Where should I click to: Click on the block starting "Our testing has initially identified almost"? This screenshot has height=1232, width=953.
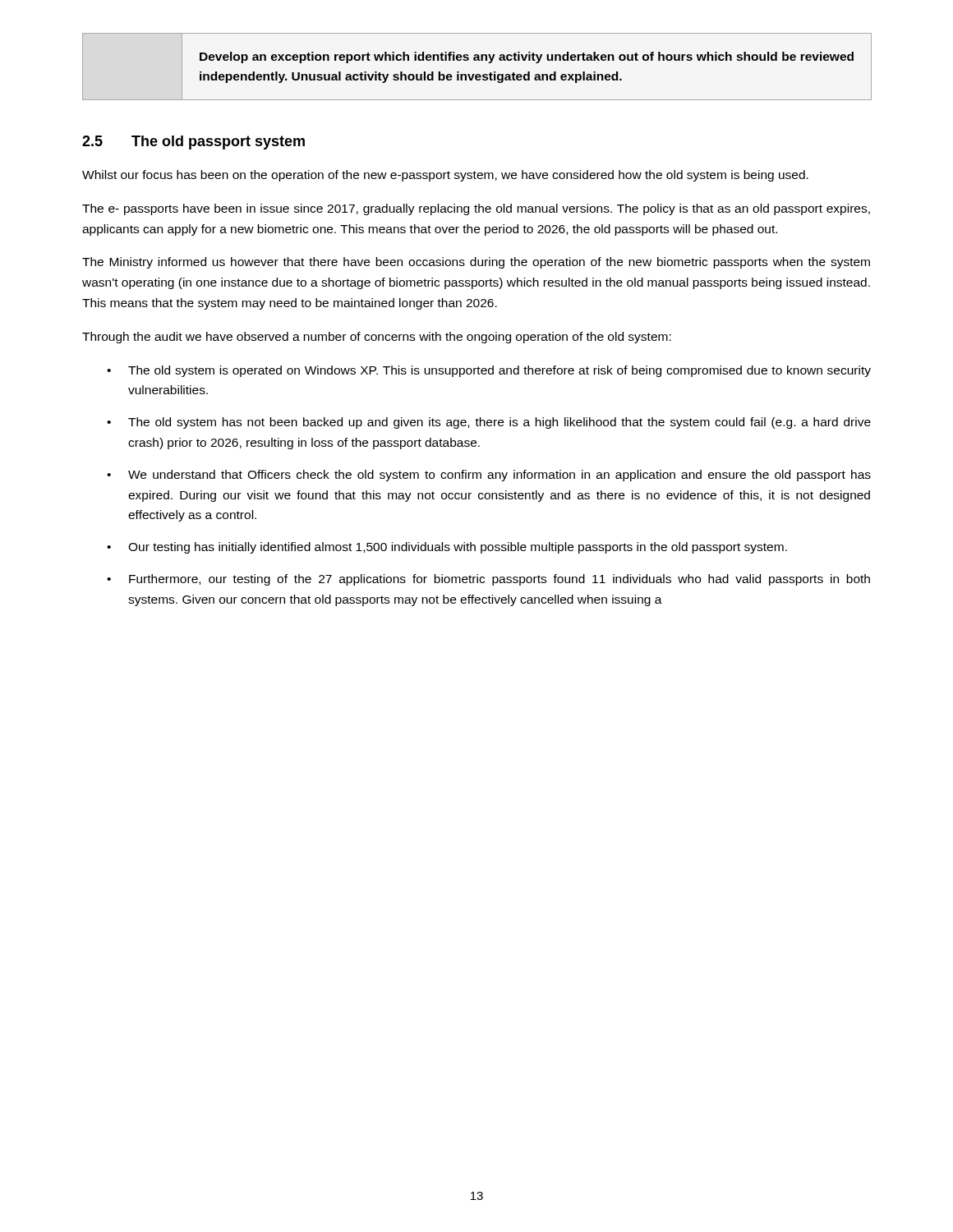(458, 547)
